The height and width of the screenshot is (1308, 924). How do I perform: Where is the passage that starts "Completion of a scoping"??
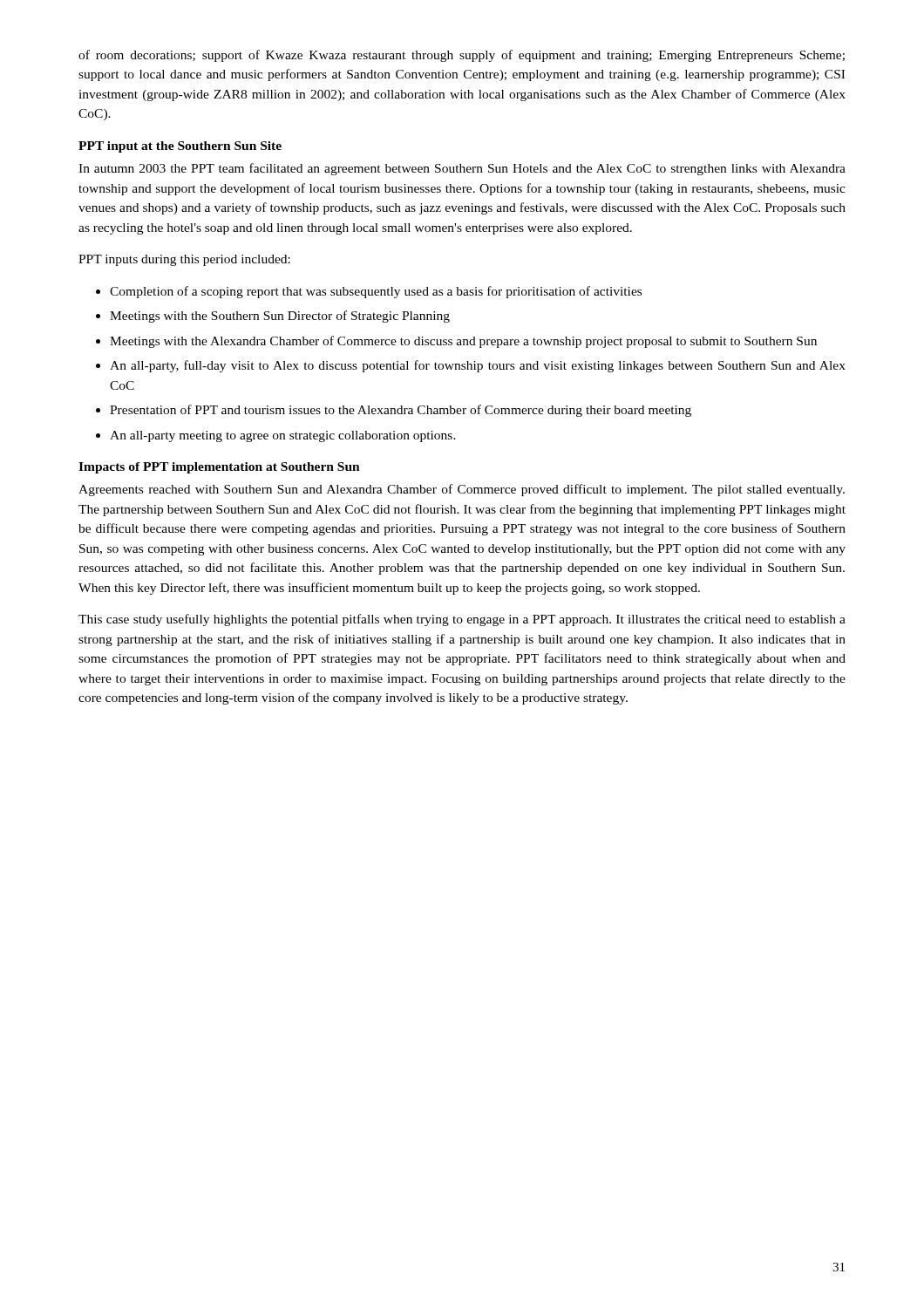pos(478,291)
